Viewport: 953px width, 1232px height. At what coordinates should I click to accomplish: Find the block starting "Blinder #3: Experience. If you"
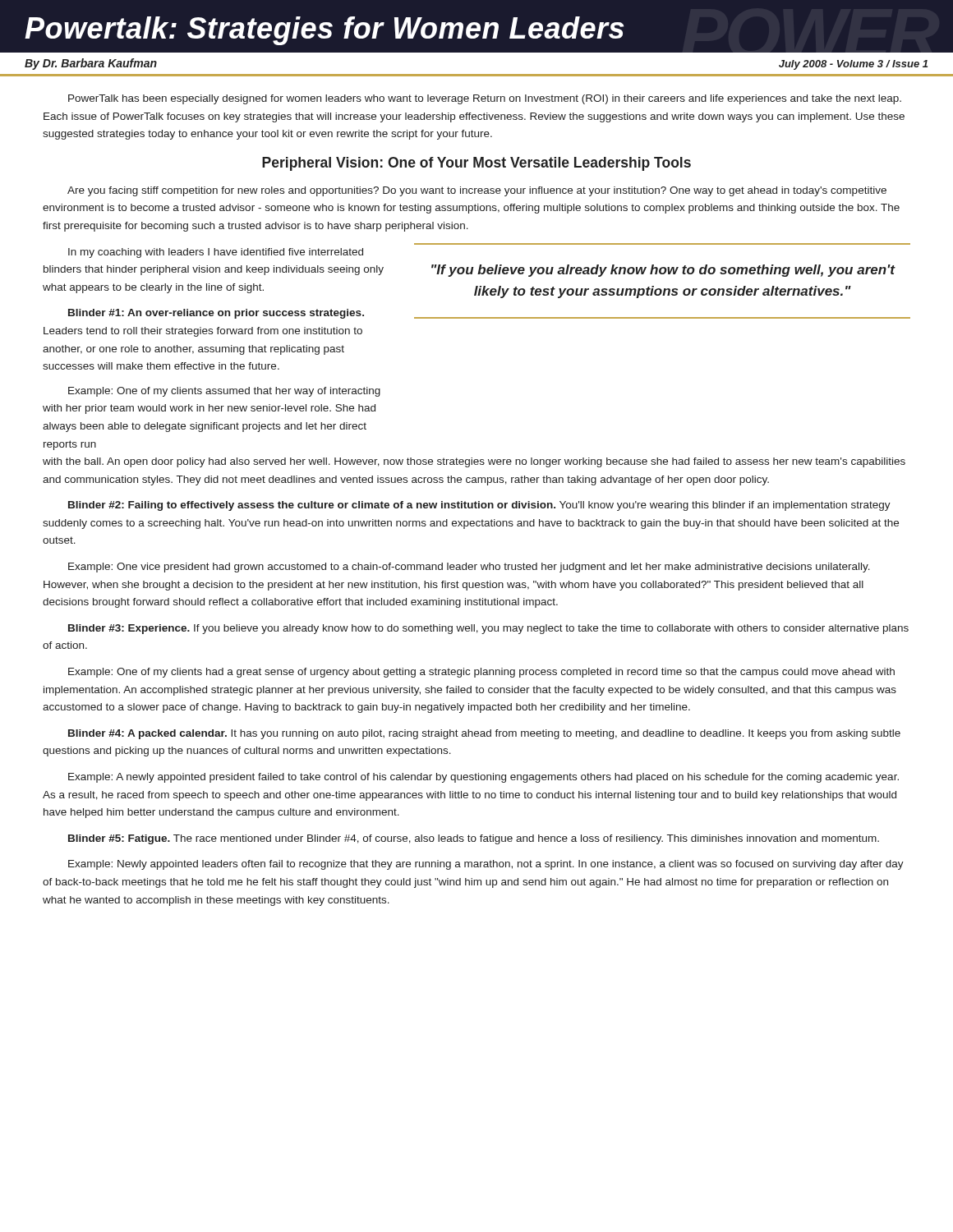pyautogui.click(x=476, y=637)
